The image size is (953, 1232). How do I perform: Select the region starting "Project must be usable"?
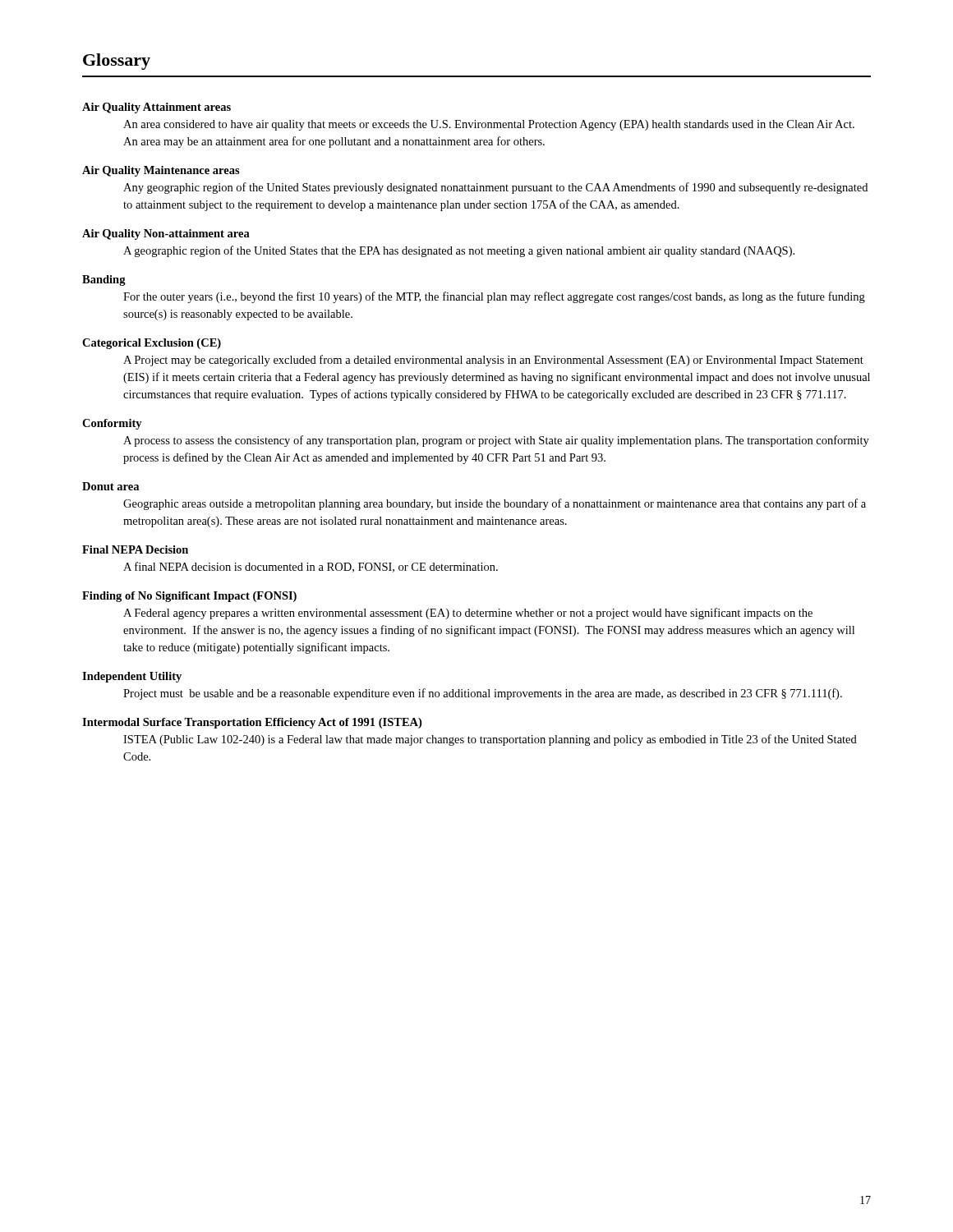[483, 693]
